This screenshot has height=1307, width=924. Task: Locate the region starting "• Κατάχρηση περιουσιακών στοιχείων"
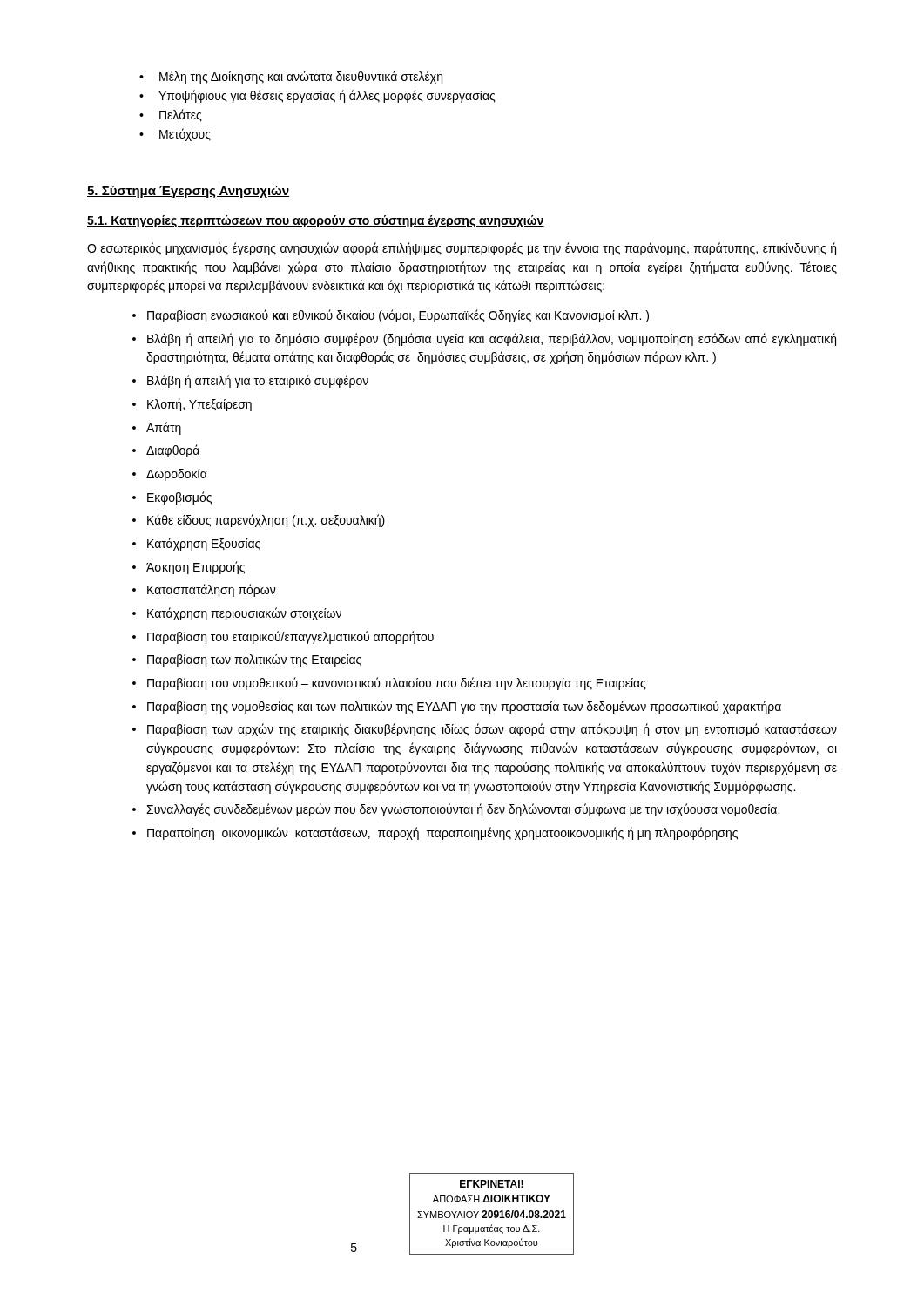(x=237, y=614)
